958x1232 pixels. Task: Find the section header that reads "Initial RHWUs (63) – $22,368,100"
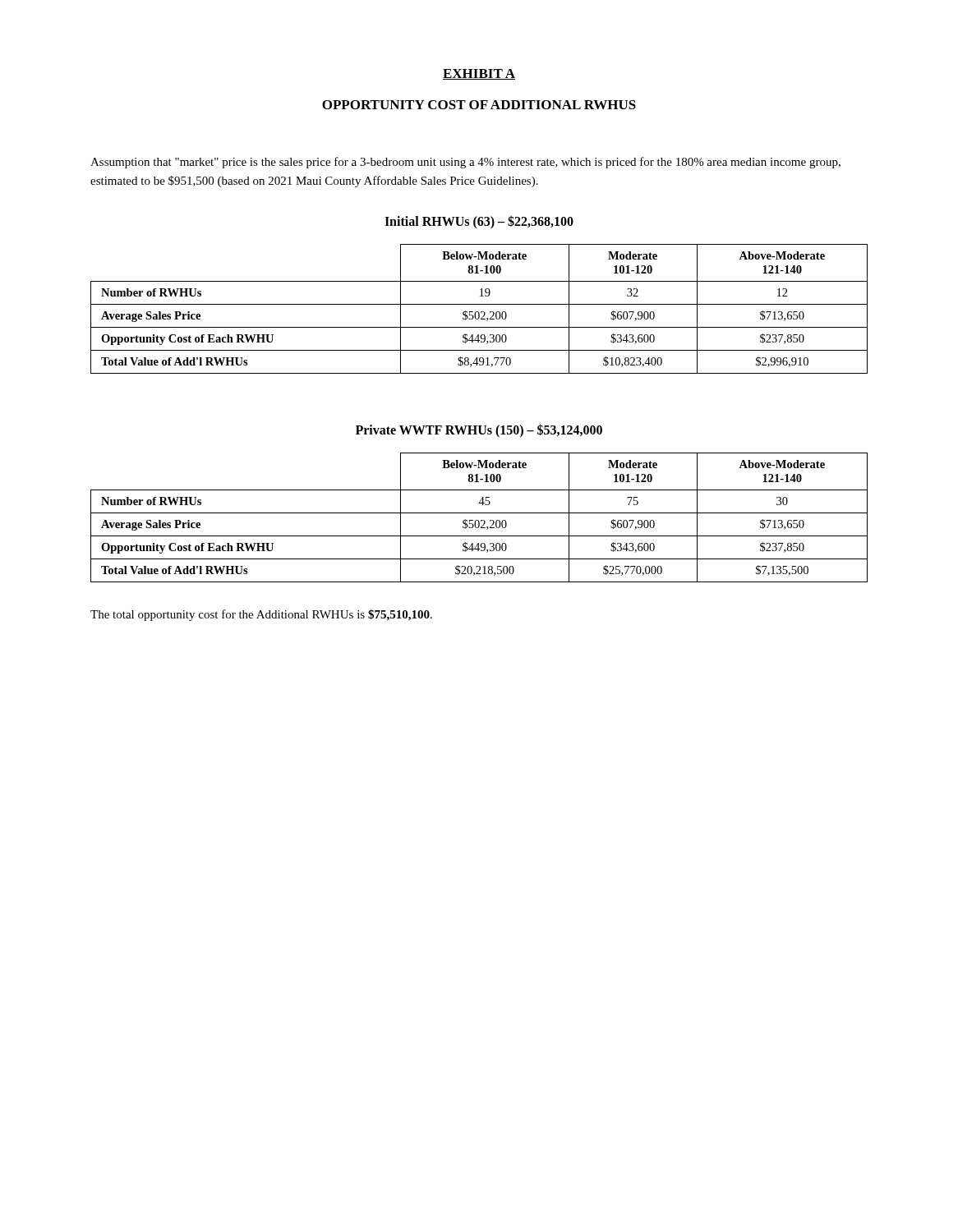click(479, 221)
